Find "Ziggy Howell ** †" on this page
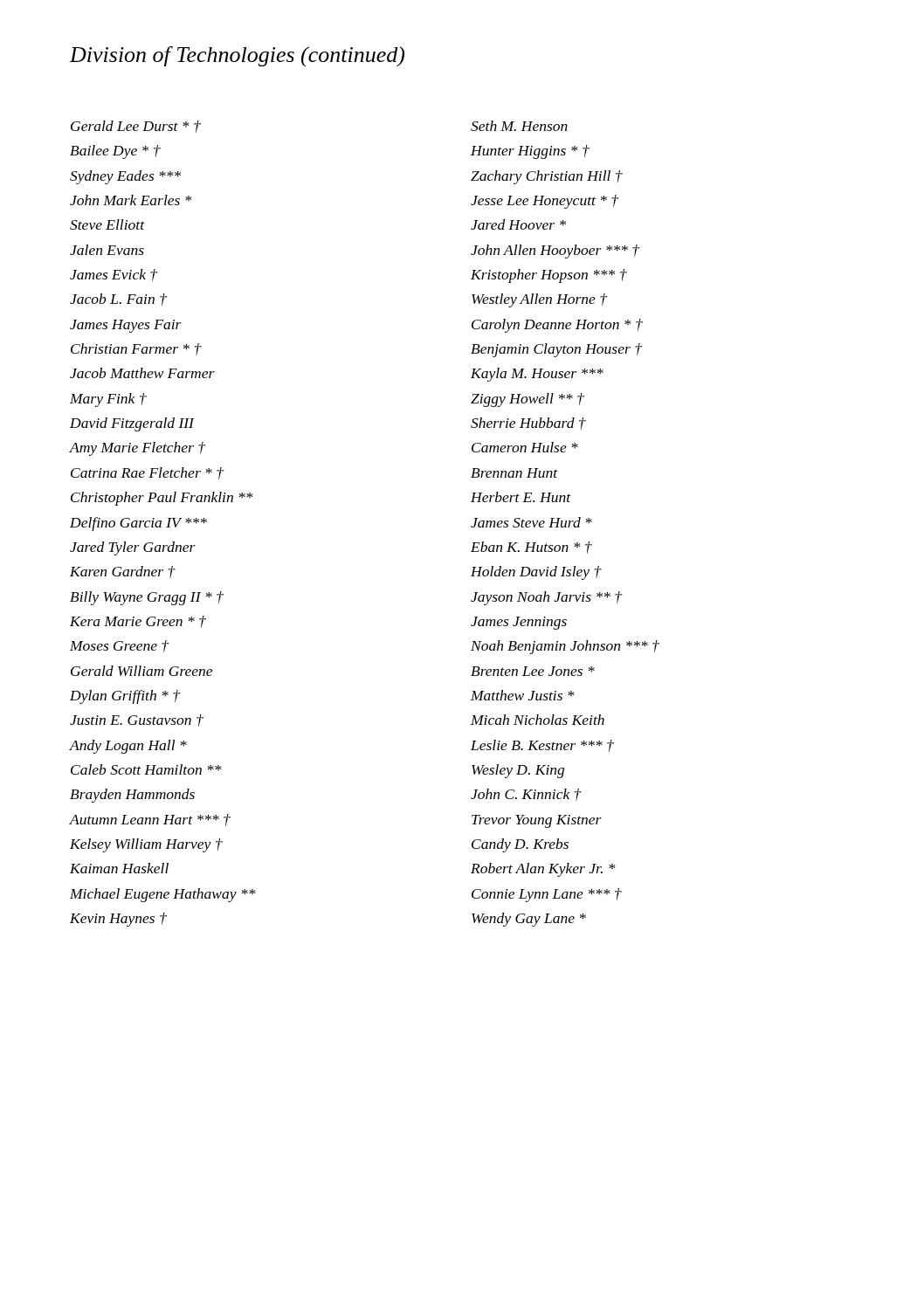This screenshot has height=1310, width=924. click(x=527, y=398)
